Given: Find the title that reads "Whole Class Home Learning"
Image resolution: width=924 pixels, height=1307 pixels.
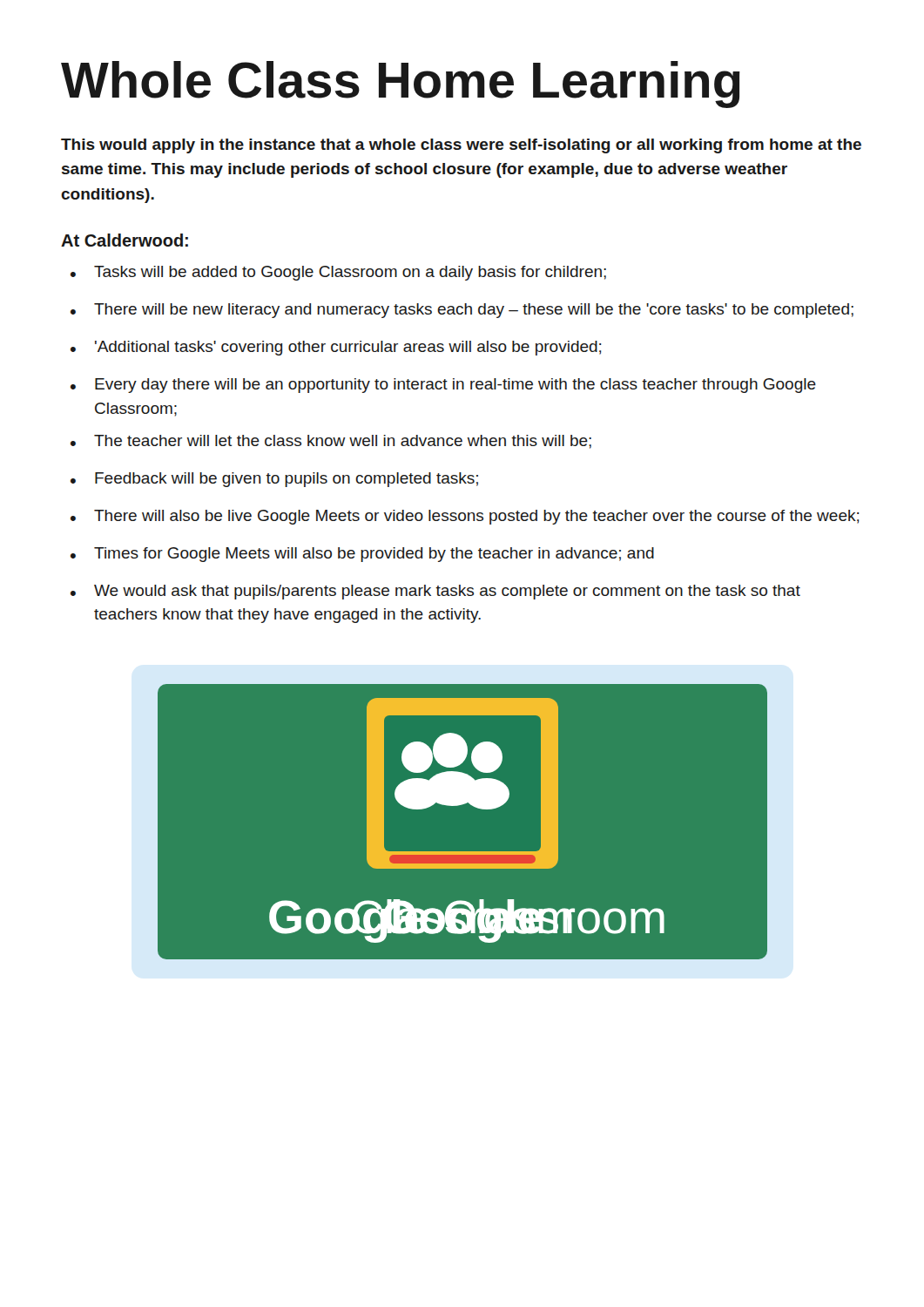Looking at the screenshot, I should [x=402, y=80].
